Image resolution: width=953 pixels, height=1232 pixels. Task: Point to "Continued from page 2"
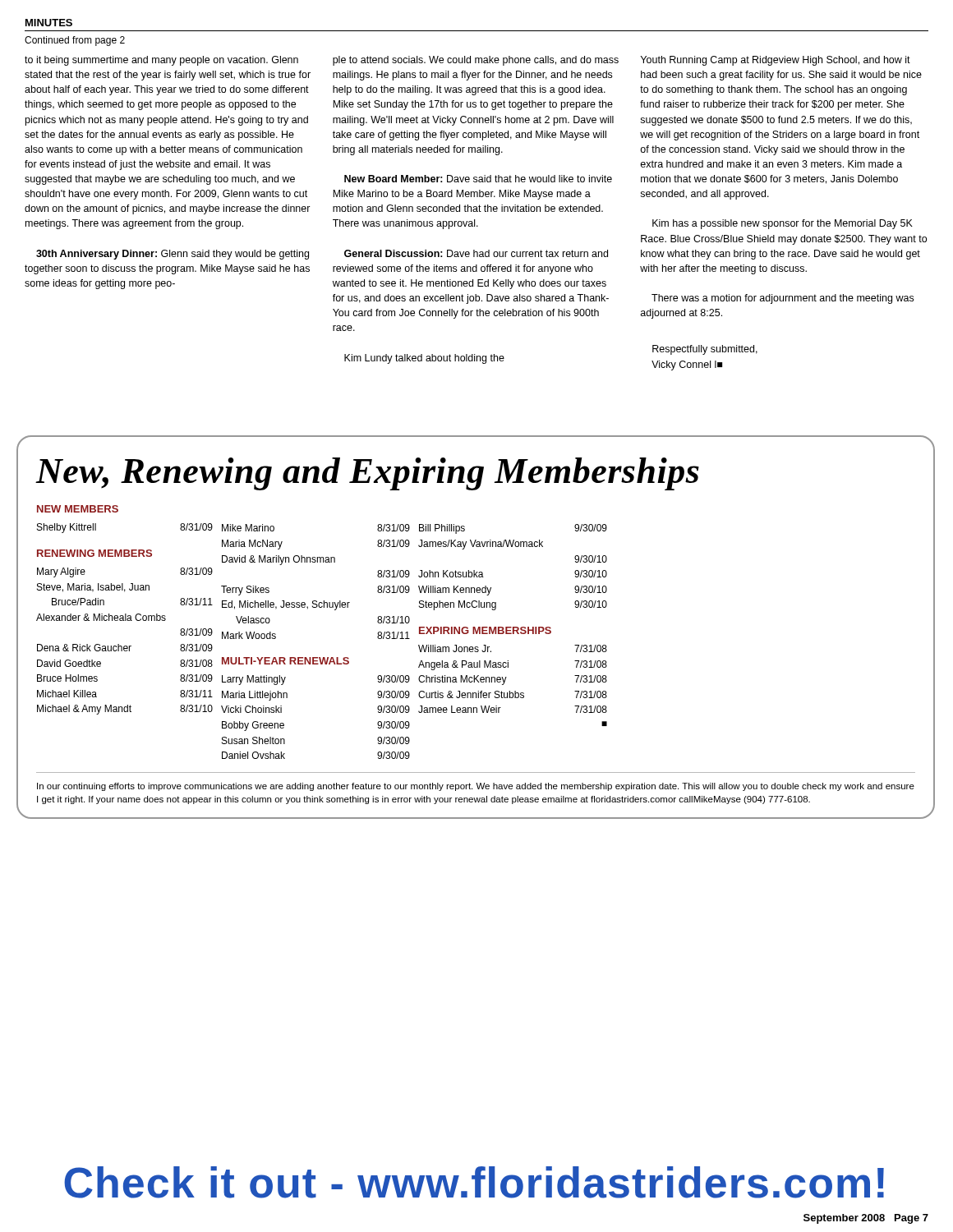click(75, 40)
